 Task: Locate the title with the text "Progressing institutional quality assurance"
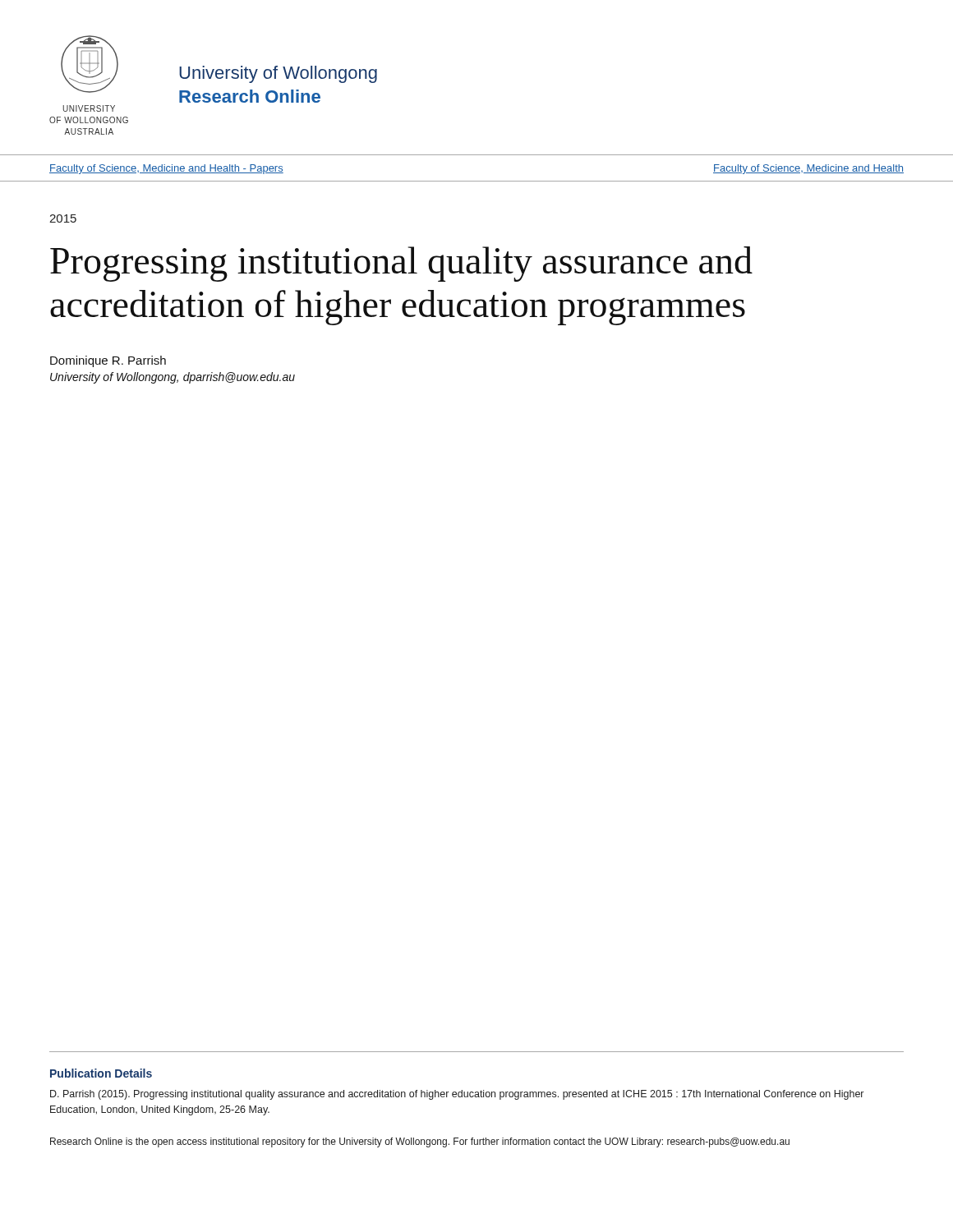401,282
